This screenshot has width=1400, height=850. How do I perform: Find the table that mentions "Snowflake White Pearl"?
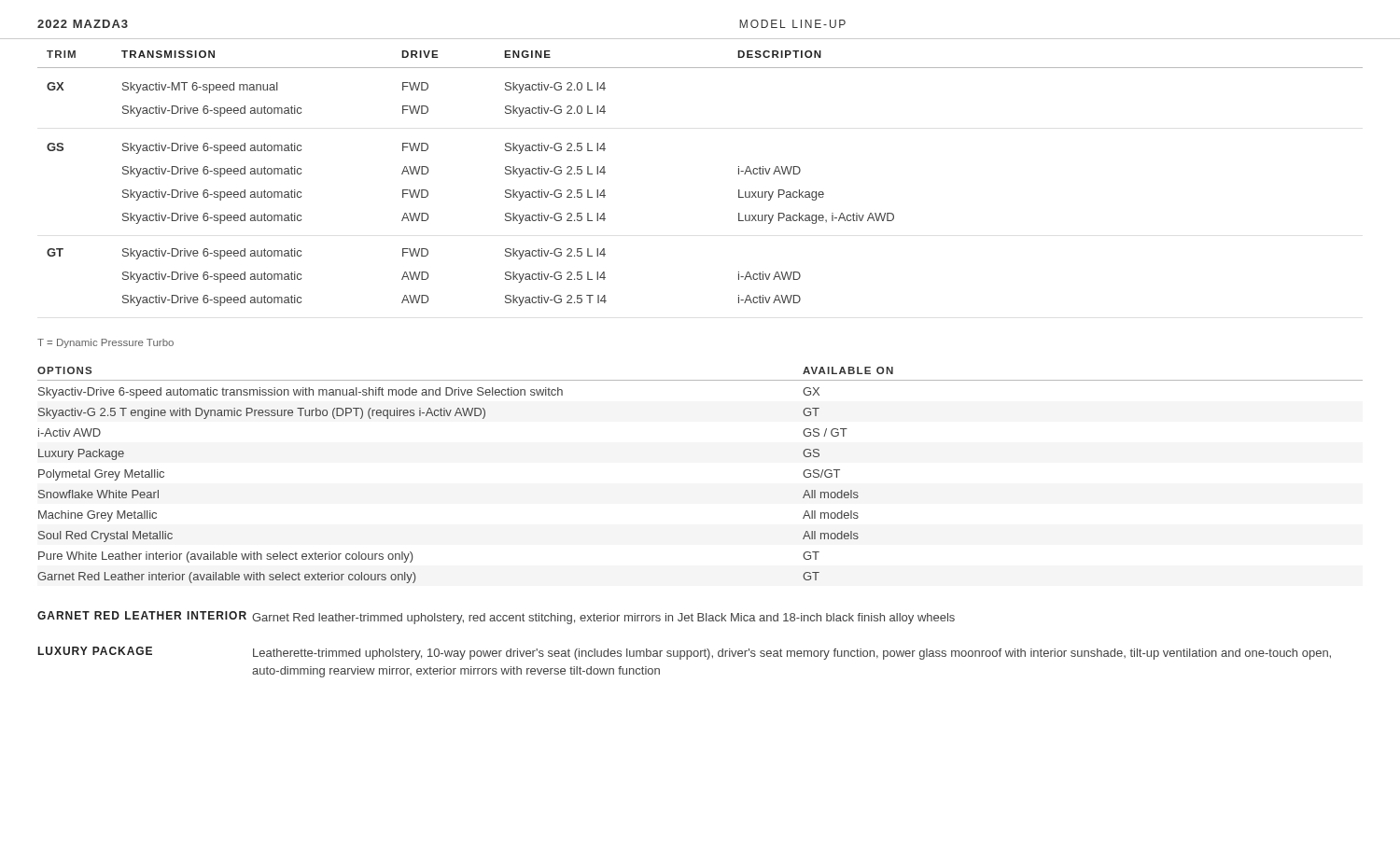(x=700, y=475)
